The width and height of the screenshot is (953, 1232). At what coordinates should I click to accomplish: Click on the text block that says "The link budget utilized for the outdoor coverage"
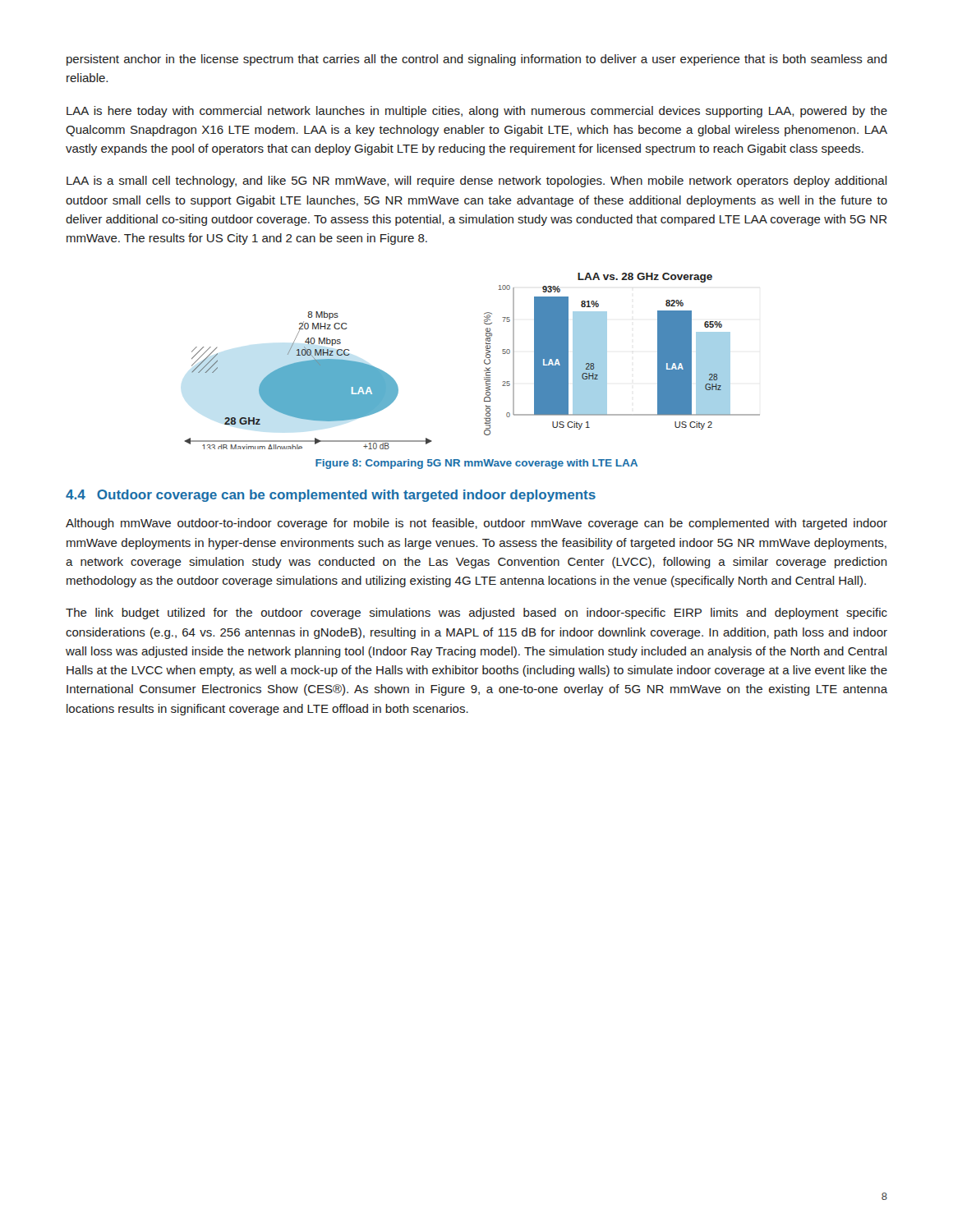pyautogui.click(x=476, y=660)
